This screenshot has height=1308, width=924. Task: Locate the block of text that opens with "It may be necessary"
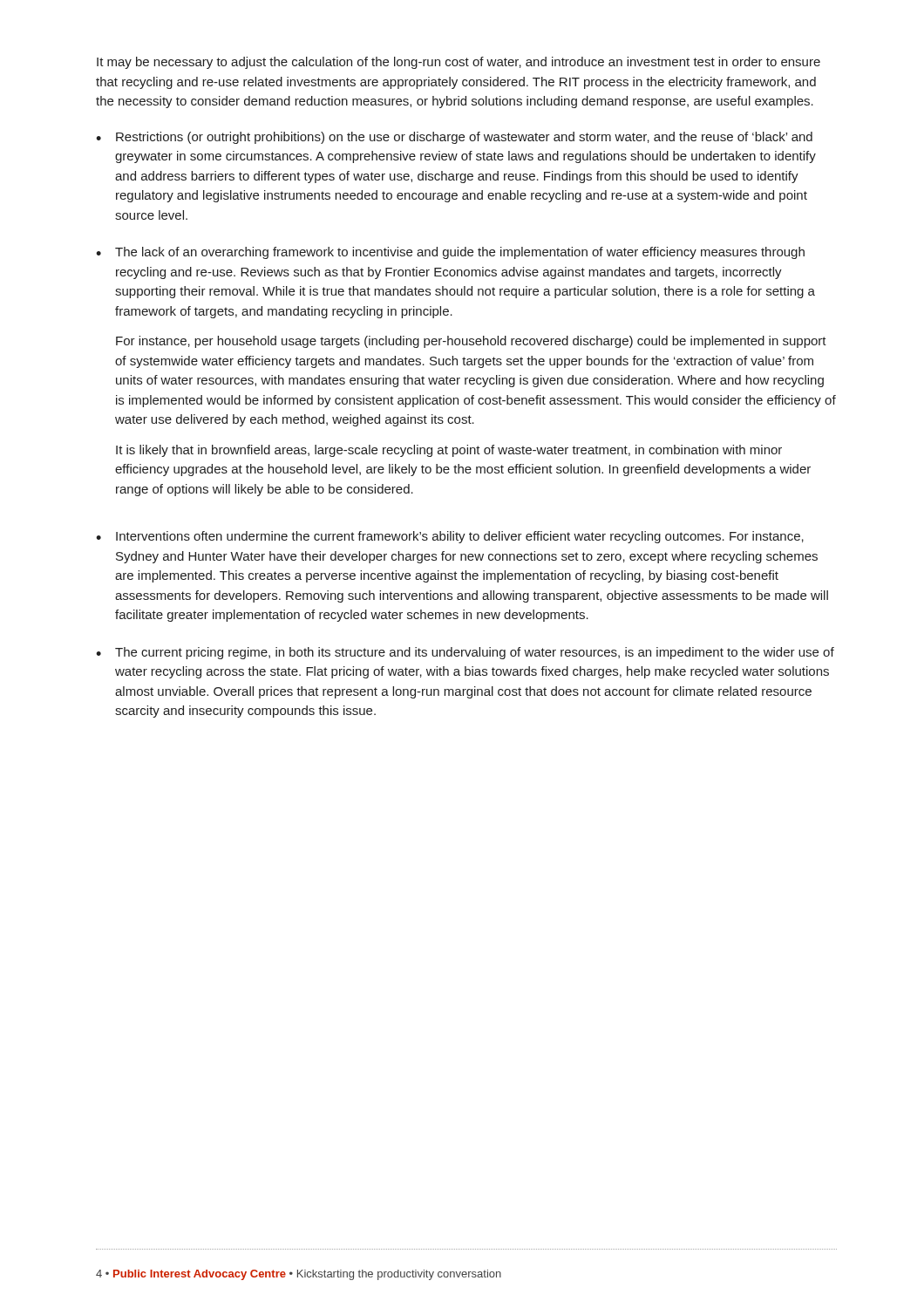[458, 81]
